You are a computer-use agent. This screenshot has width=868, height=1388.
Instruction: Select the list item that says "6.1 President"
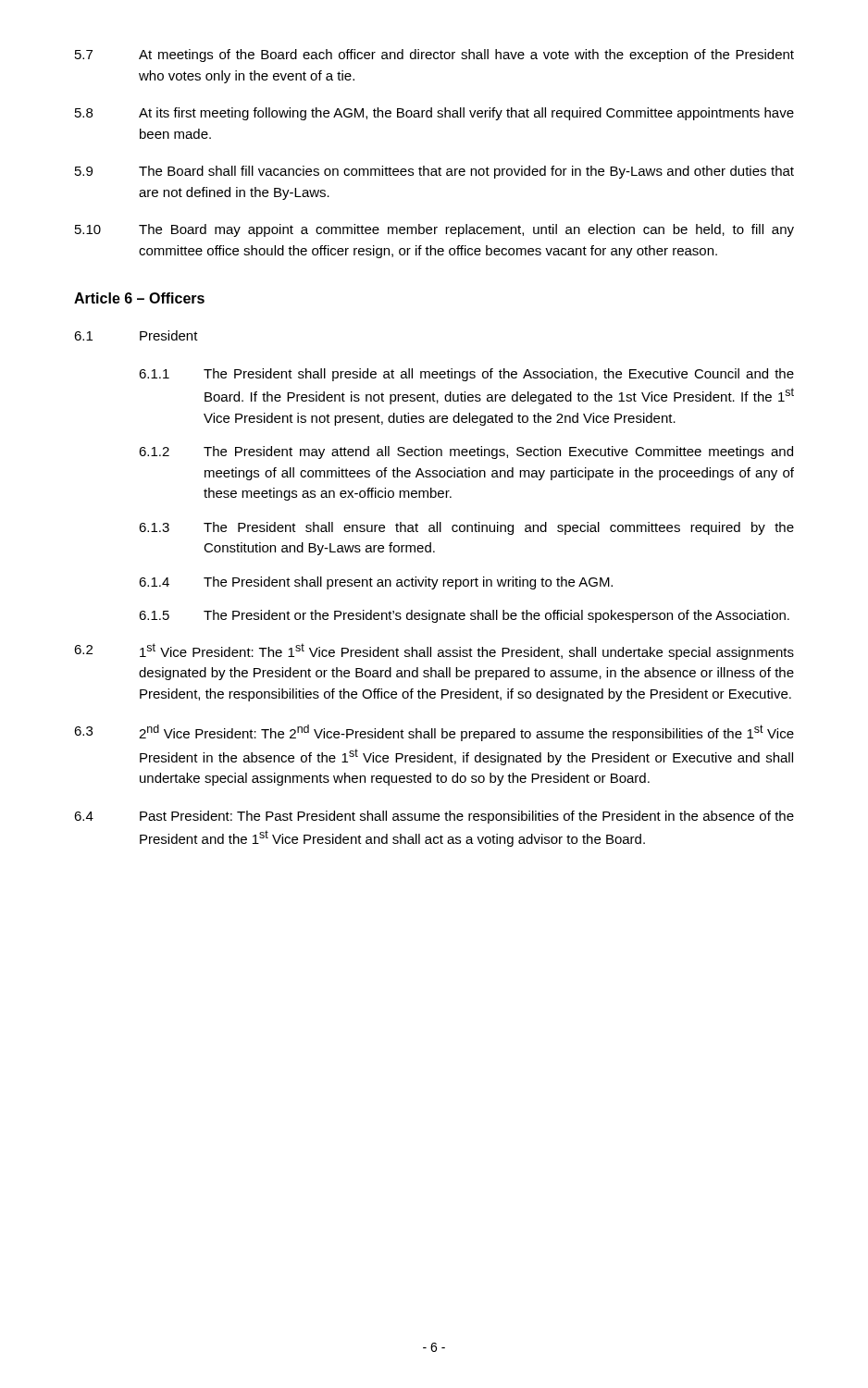point(136,335)
